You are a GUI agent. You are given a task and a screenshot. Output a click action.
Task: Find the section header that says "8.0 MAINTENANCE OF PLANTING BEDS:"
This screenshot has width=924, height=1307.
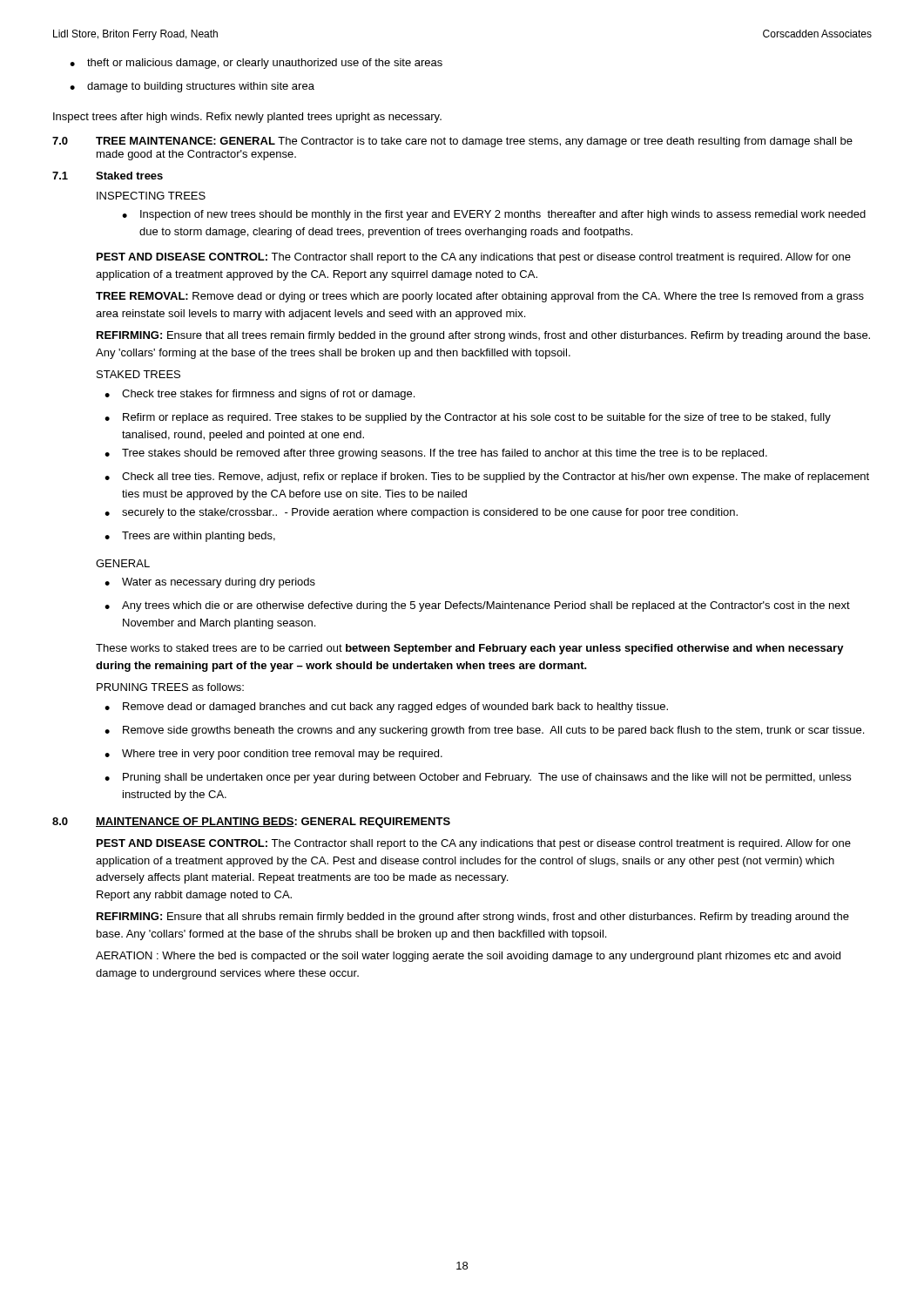click(251, 822)
